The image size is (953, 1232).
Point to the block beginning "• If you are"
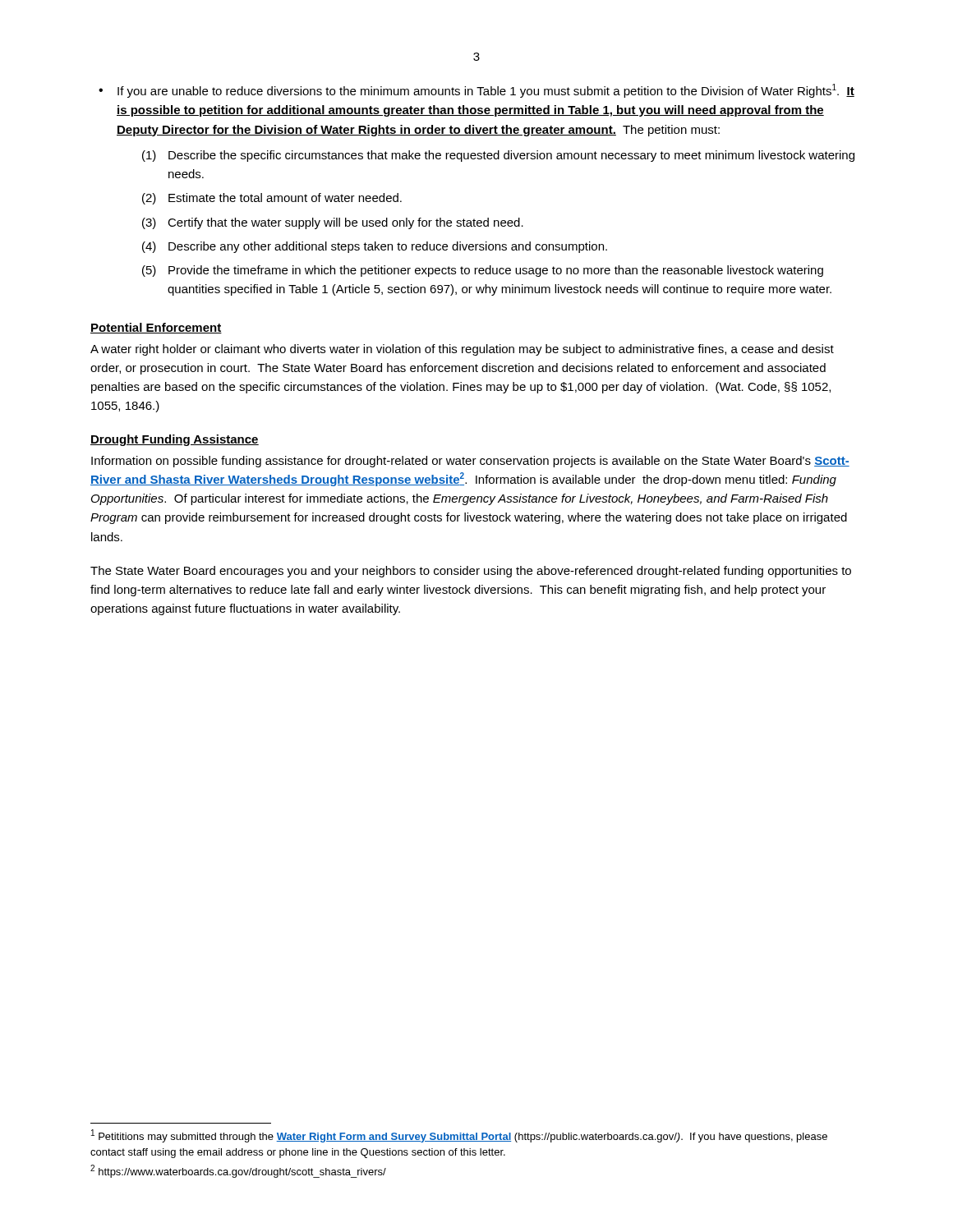[x=476, y=91]
